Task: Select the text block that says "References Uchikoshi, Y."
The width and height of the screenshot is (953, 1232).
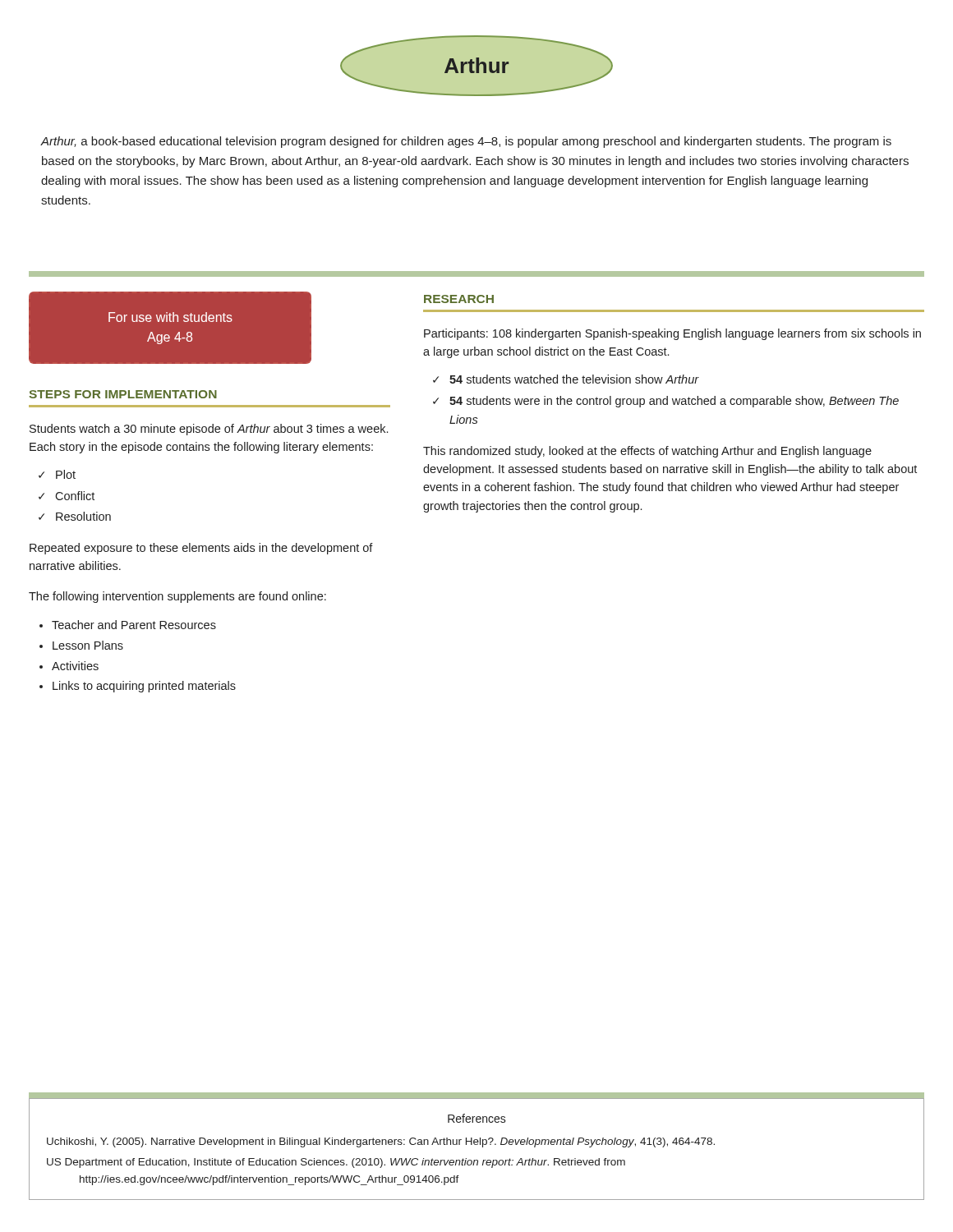Action: point(476,1149)
